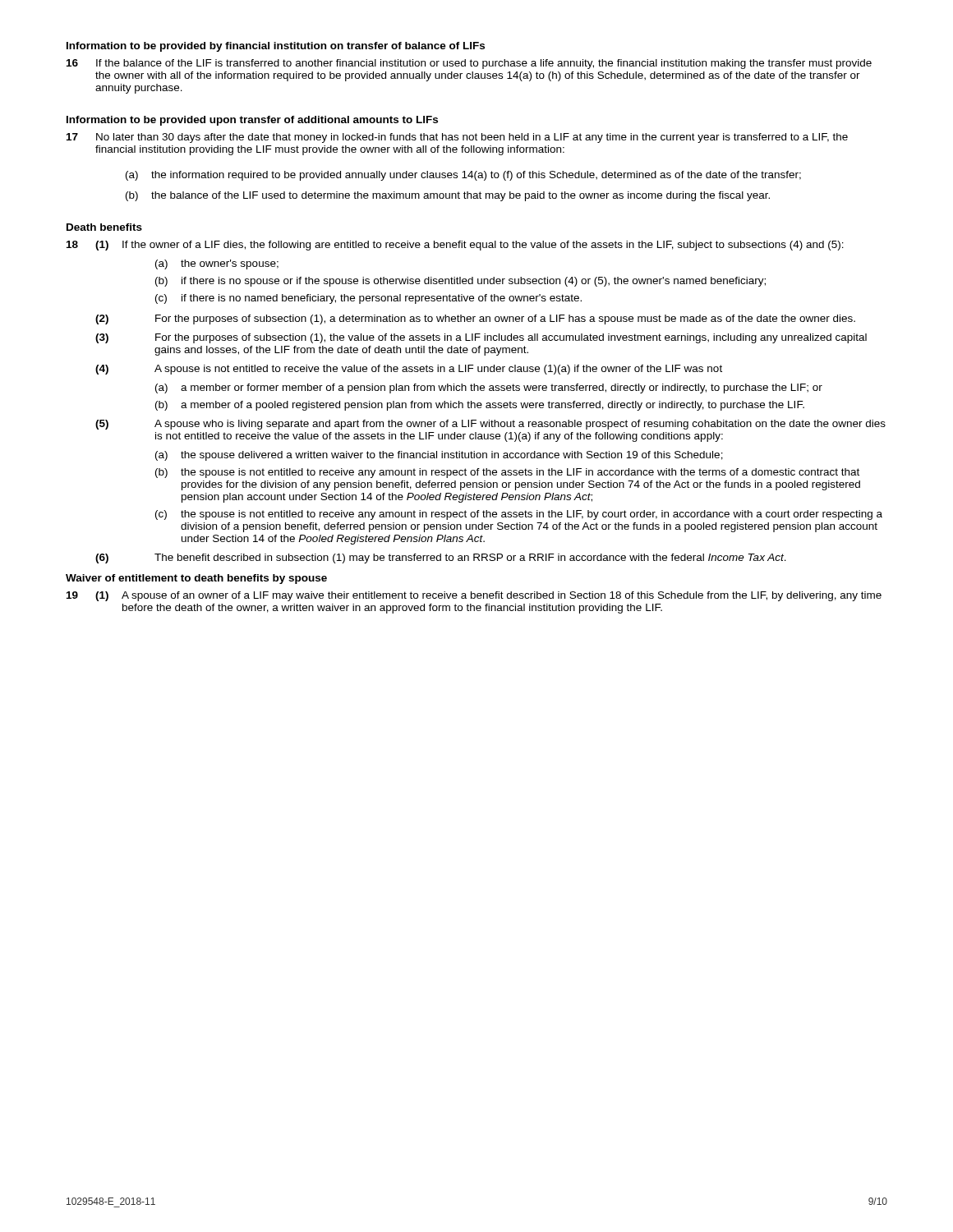Navigate to the block starting "(b) if there is"
The height and width of the screenshot is (1232, 953).
[521, 281]
